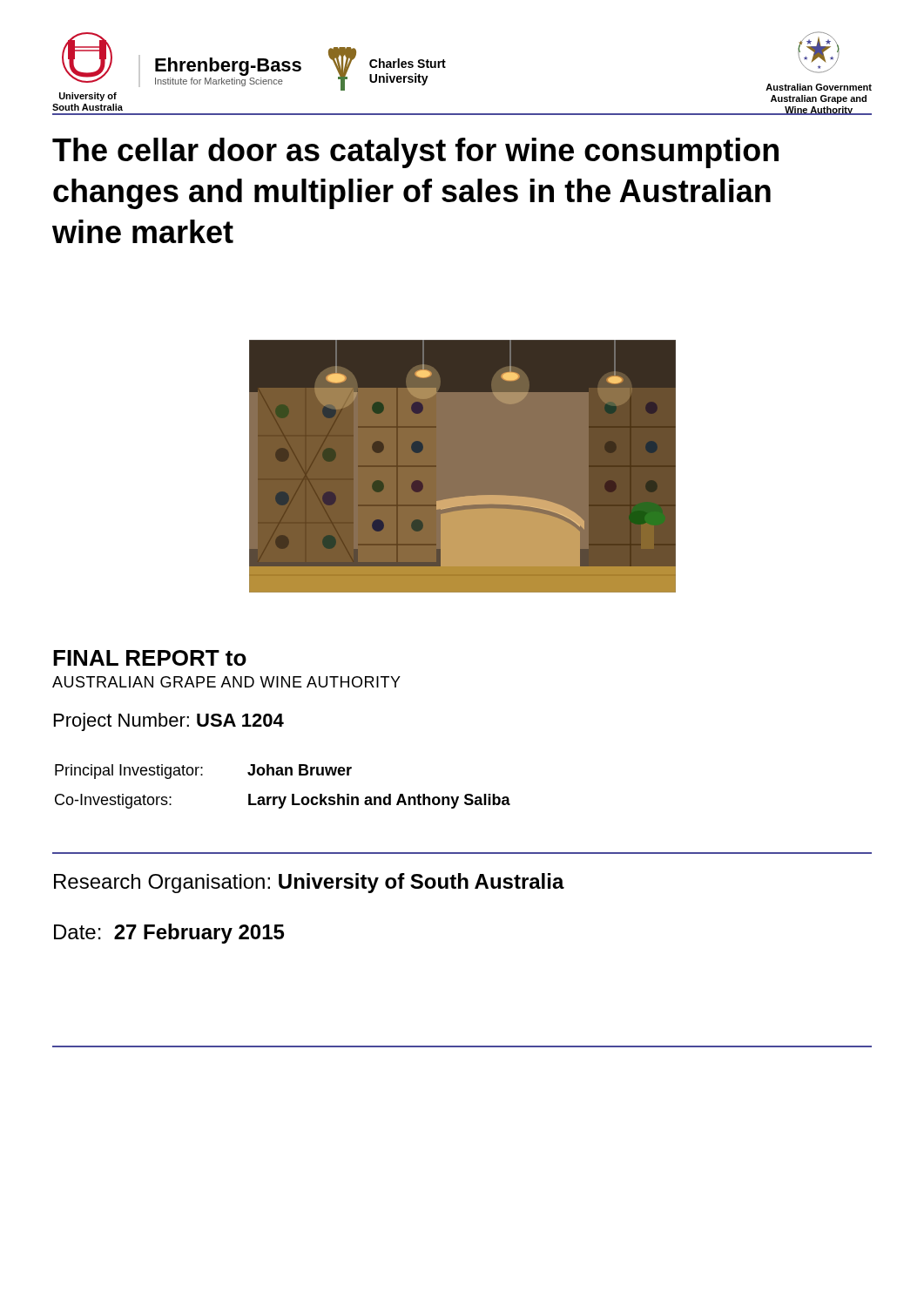
Task: Locate the passage starting "FINAL REPORT to AUSTRALIAN"
Action: tap(150, 658)
